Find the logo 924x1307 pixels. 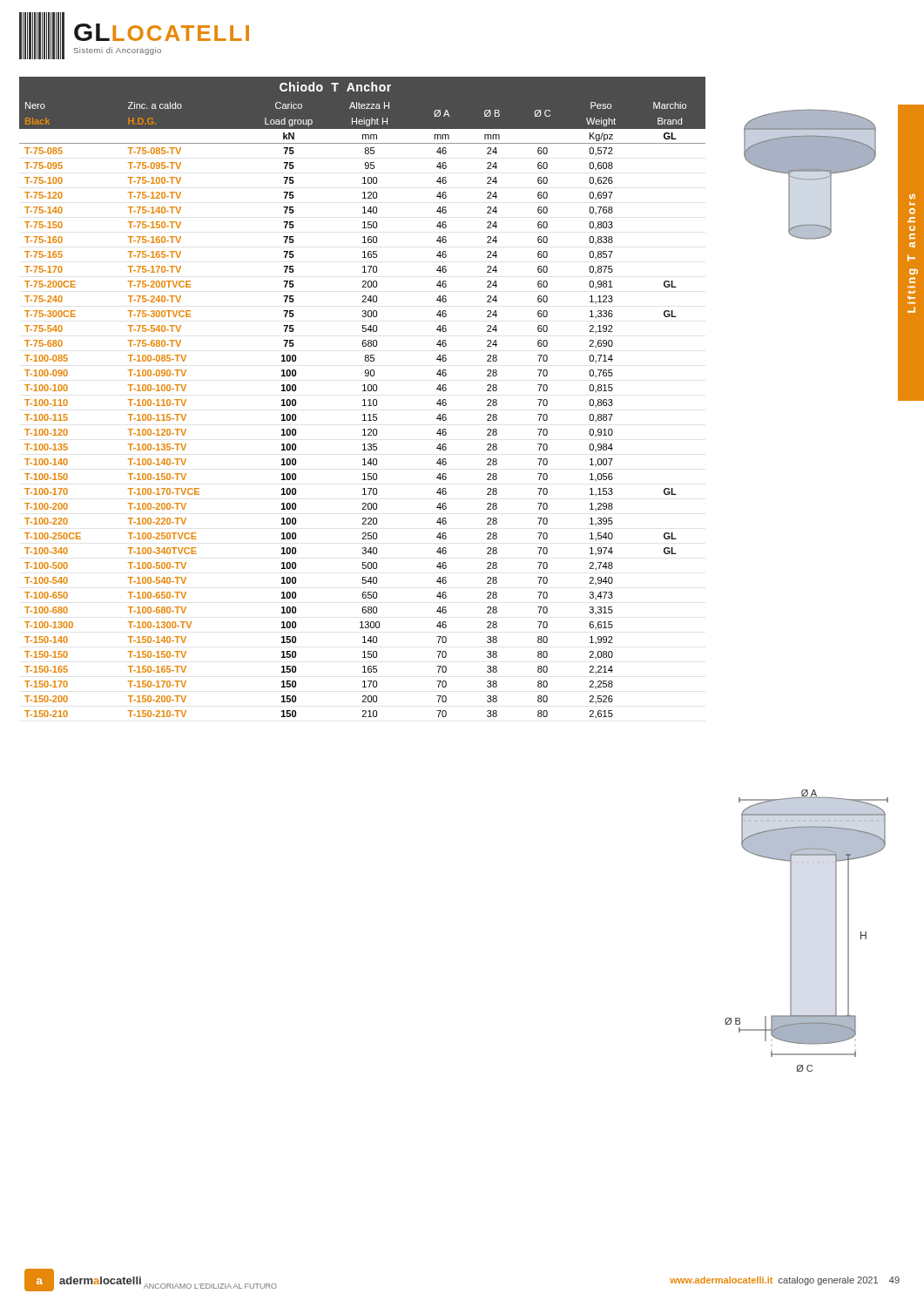click(136, 36)
